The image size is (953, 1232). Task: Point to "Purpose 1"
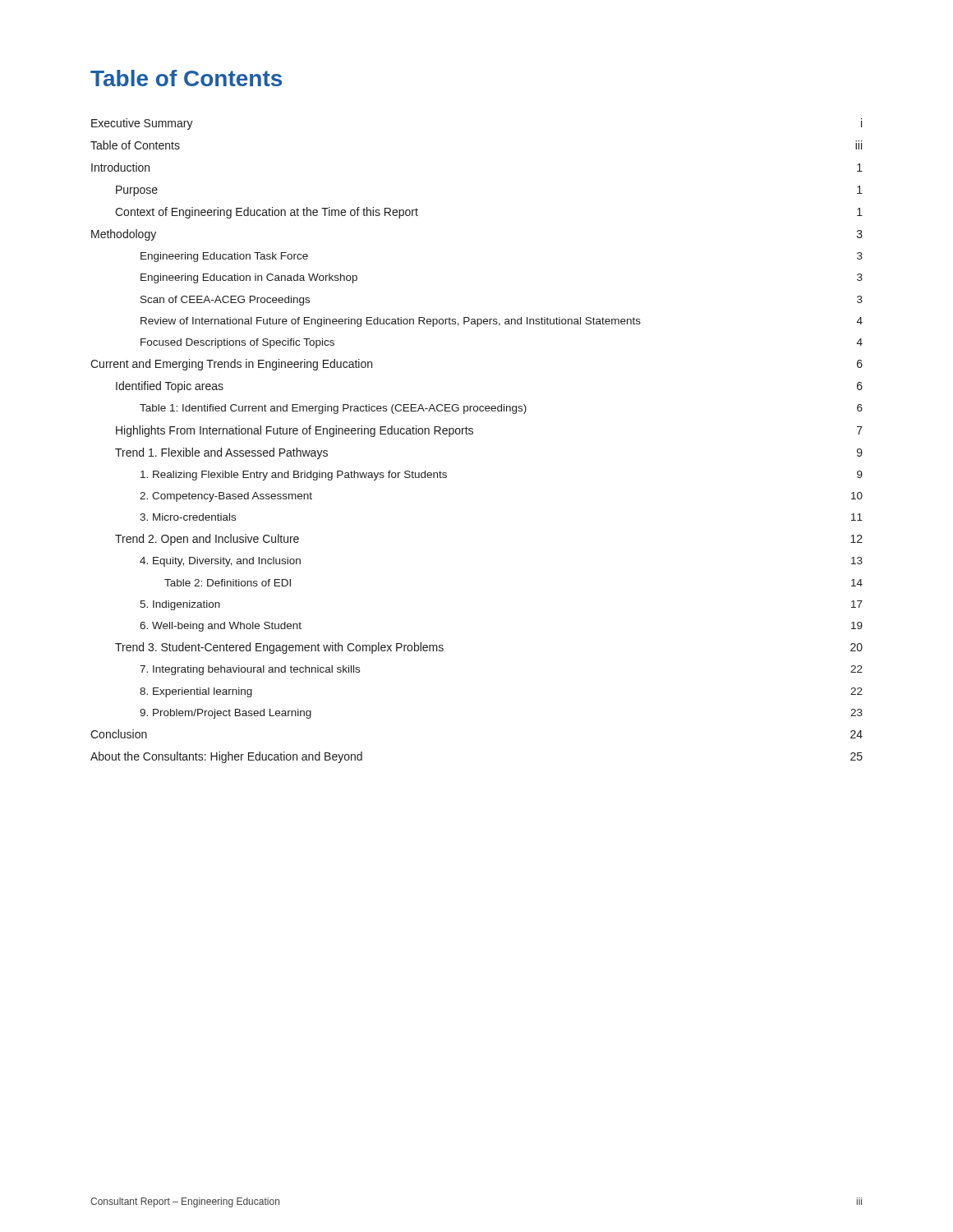pos(134,191)
